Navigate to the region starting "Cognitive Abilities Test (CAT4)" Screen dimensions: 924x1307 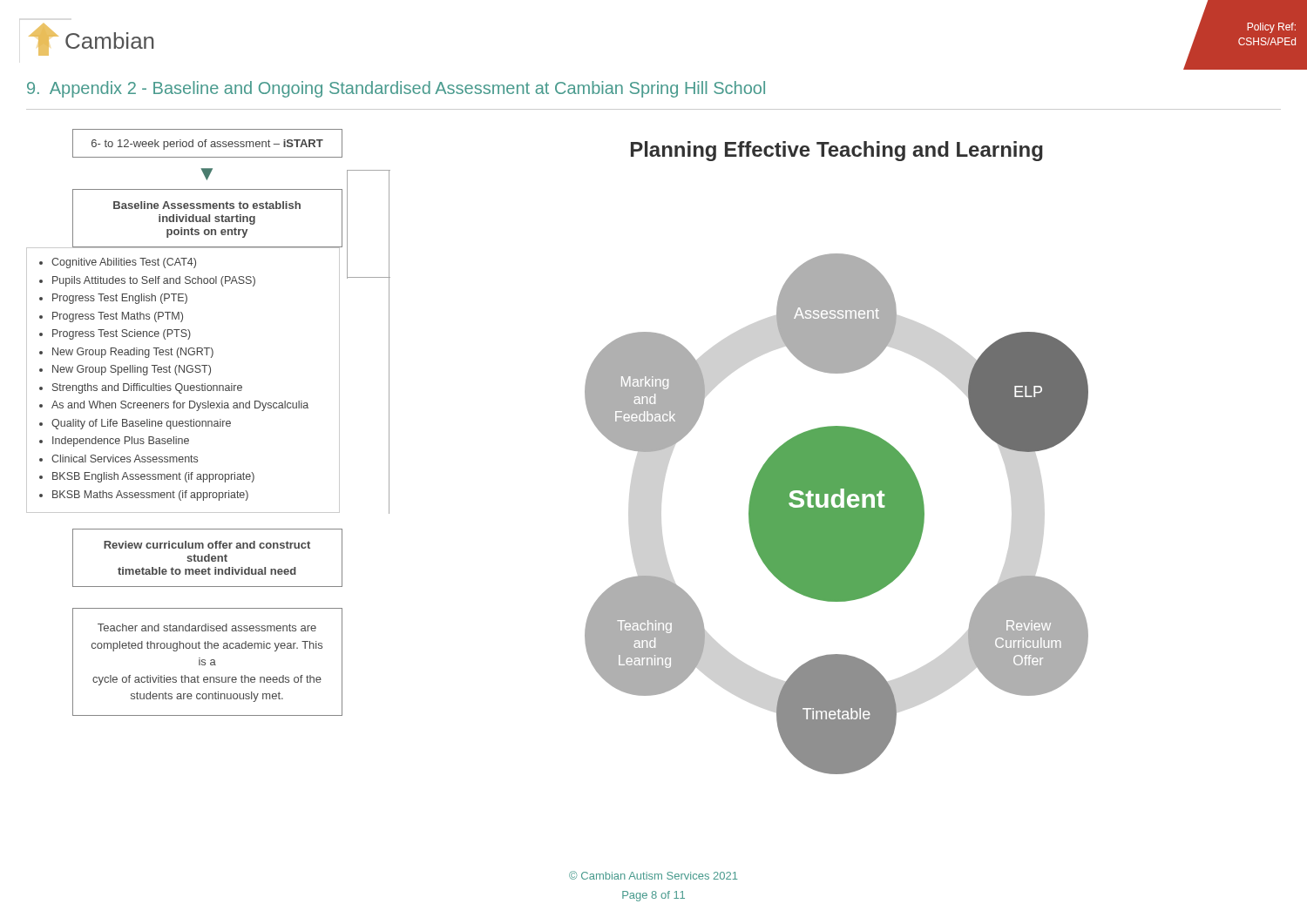(182, 379)
